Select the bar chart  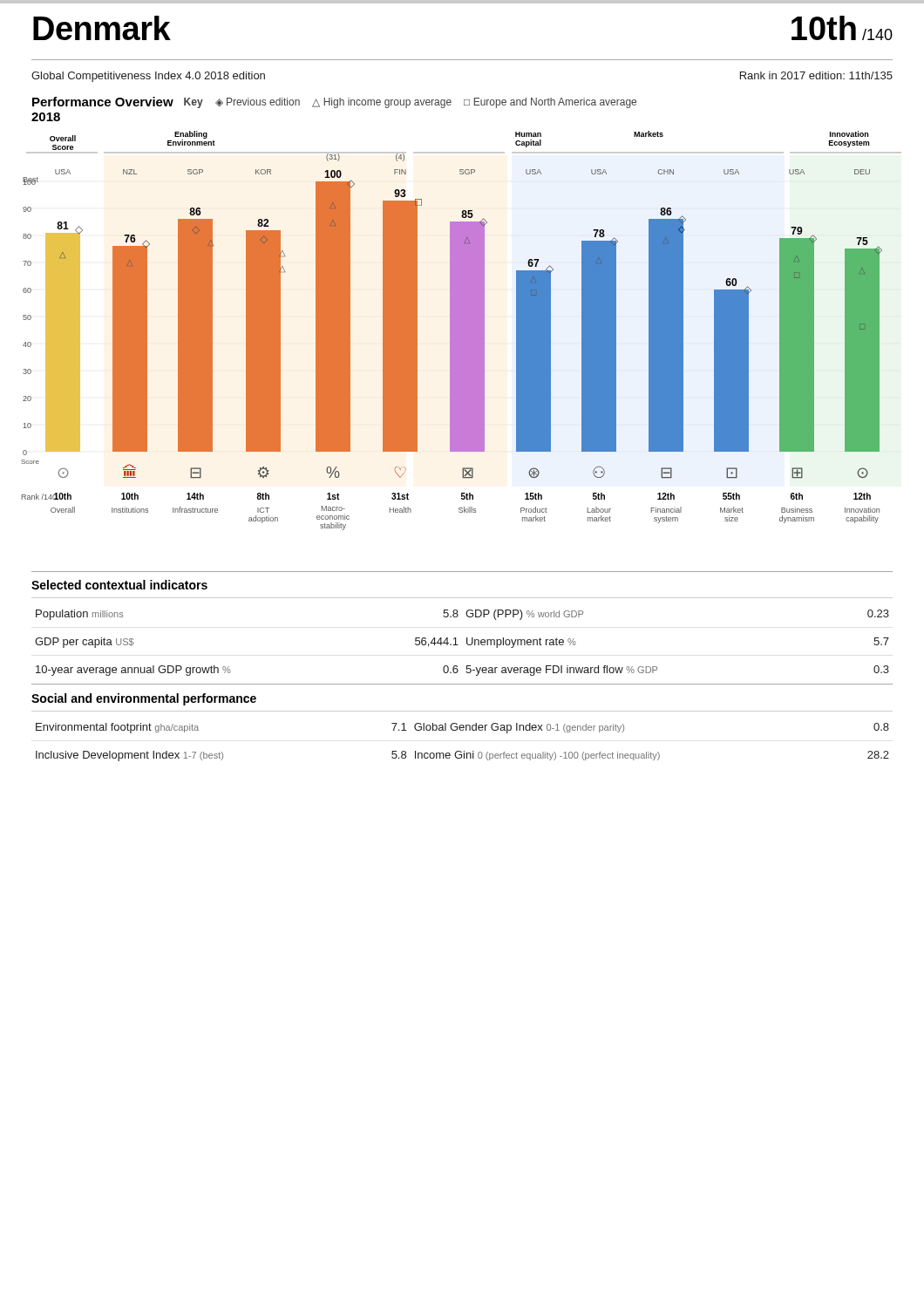tap(462, 343)
